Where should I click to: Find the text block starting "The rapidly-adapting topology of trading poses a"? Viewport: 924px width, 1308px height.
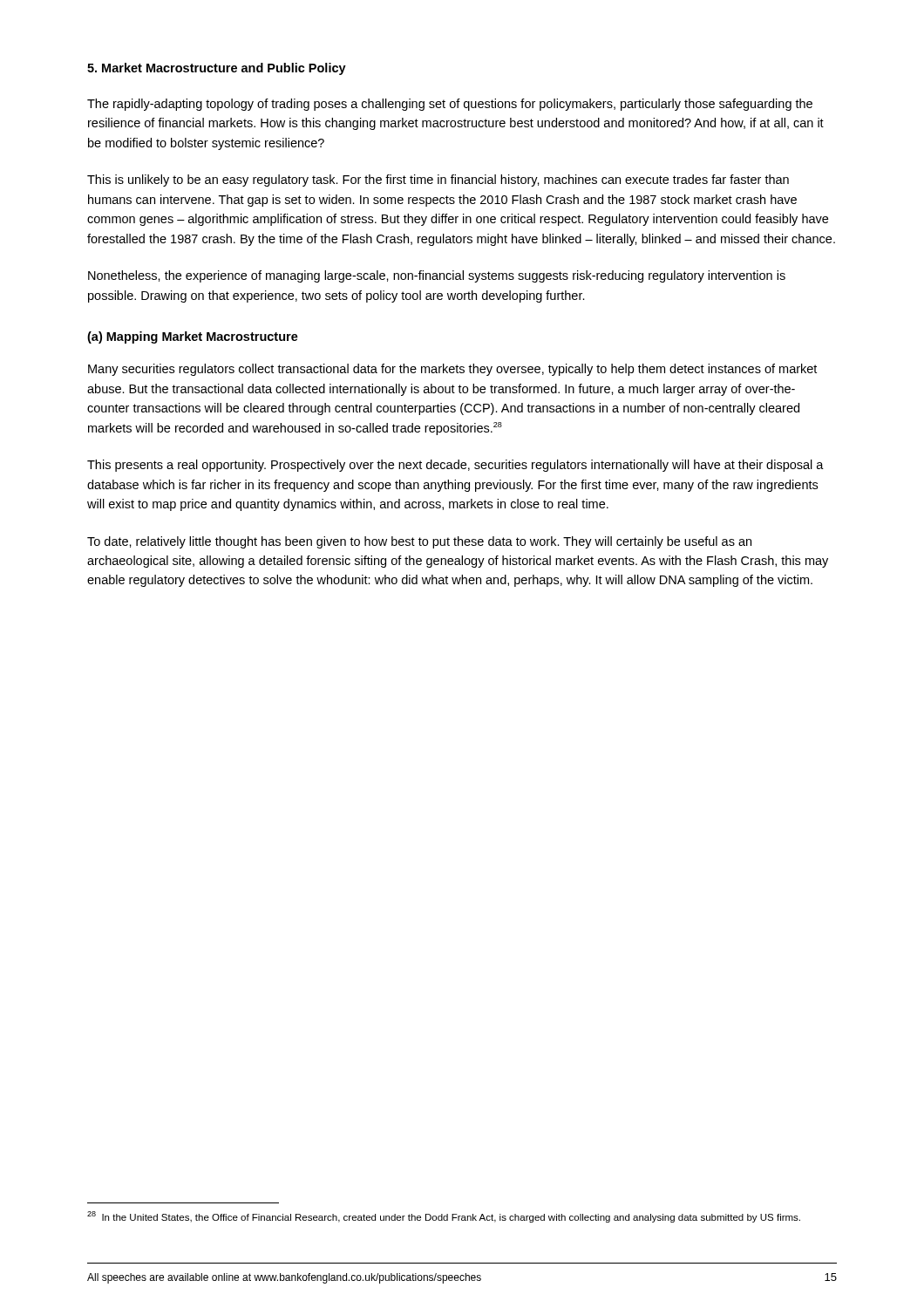455,123
